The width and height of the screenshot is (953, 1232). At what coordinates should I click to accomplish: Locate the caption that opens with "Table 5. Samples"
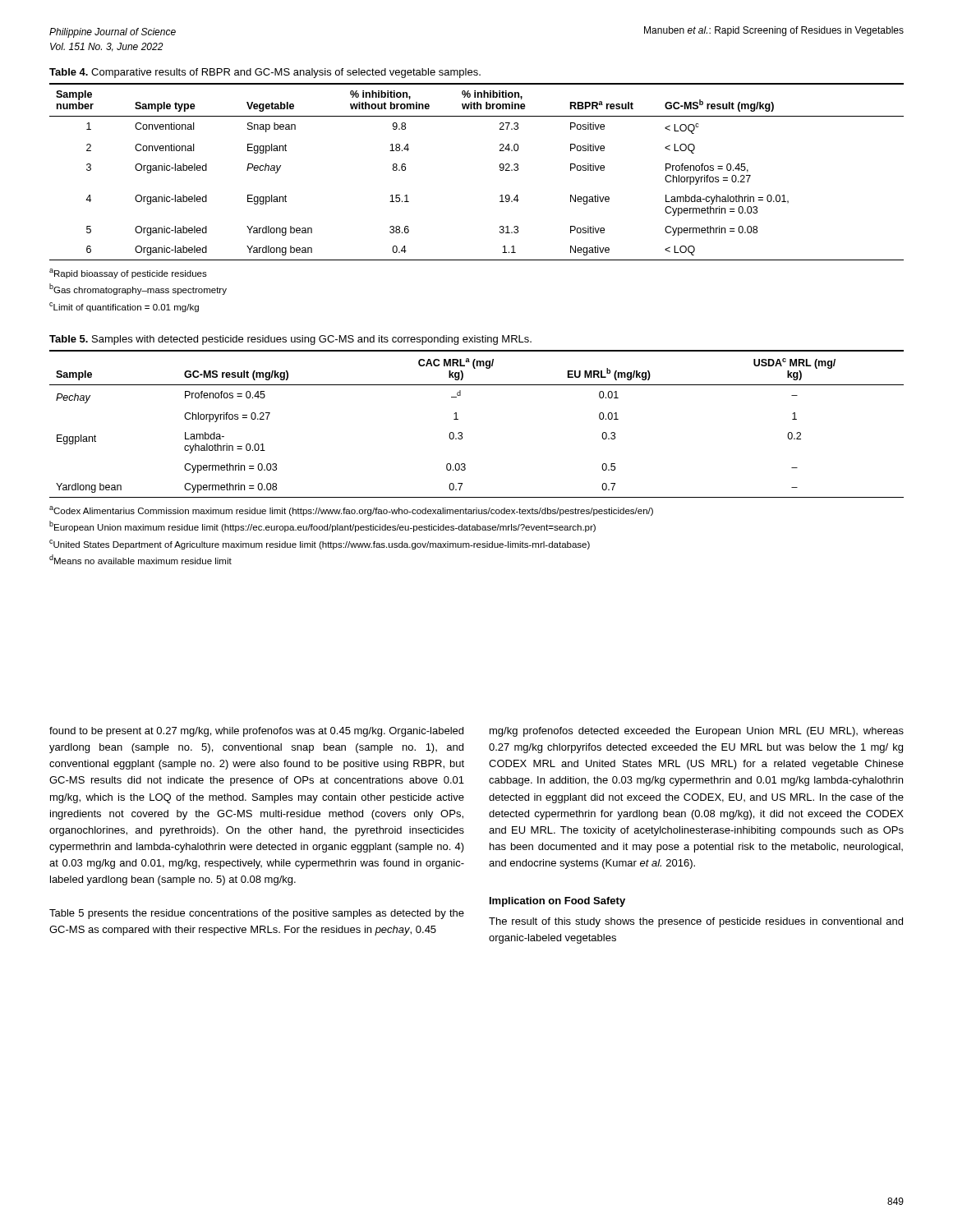(x=291, y=339)
